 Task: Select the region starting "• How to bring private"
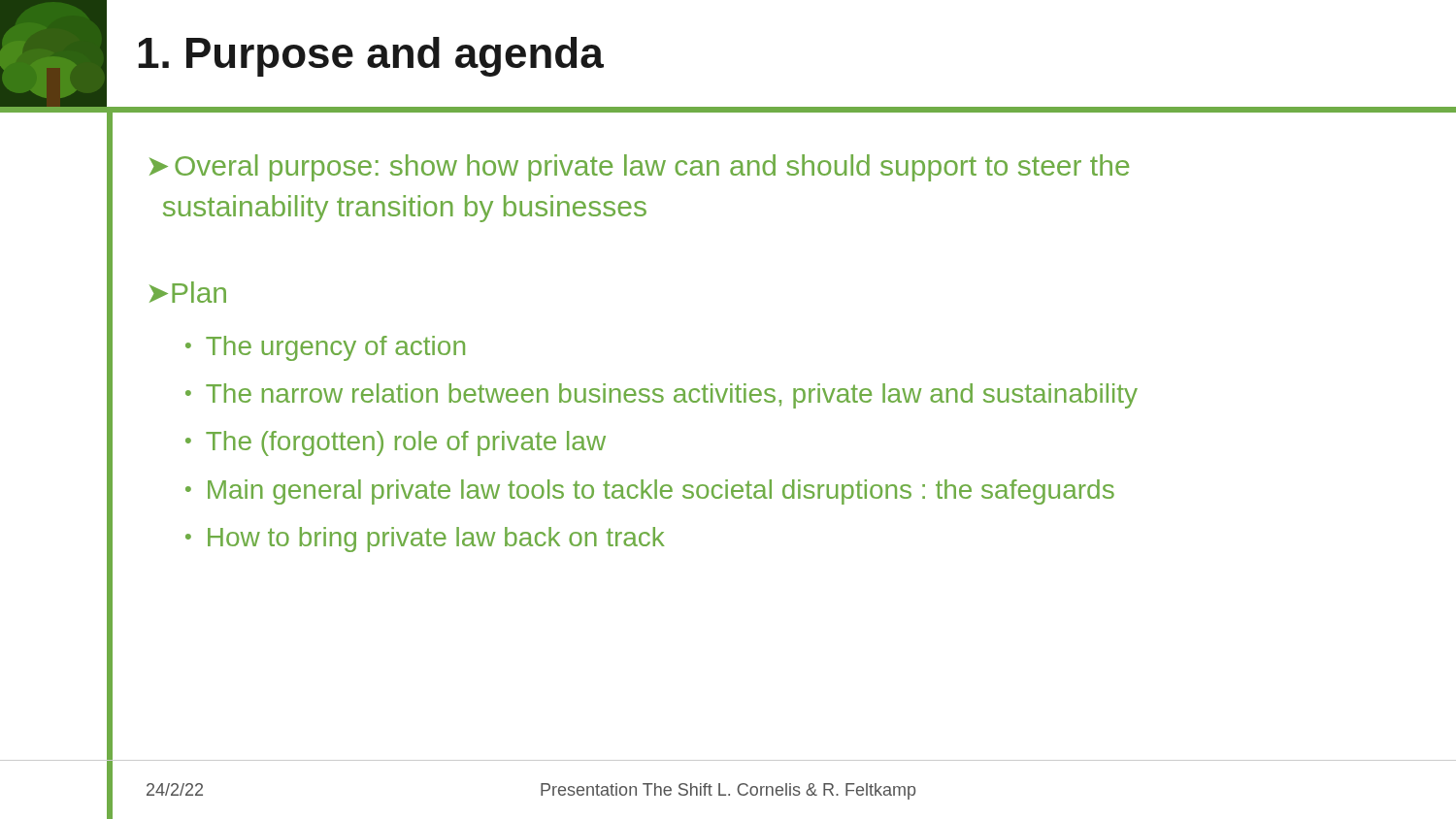pyautogui.click(x=425, y=537)
